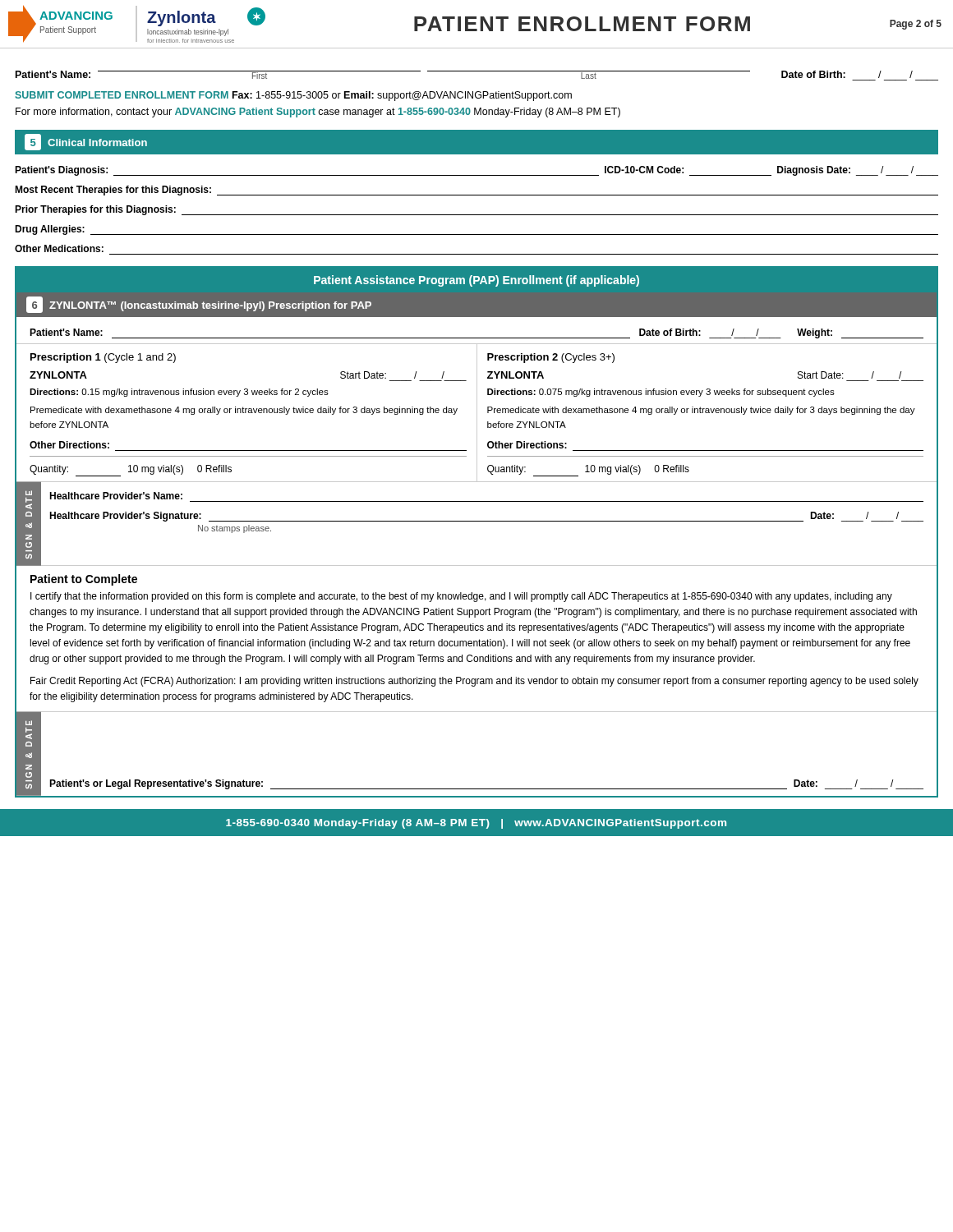Find the text block that reads "Patient's or Legal Representative's Signature: Date: _____ /"
The height and width of the screenshot is (1232, 953).
(486, 782)
